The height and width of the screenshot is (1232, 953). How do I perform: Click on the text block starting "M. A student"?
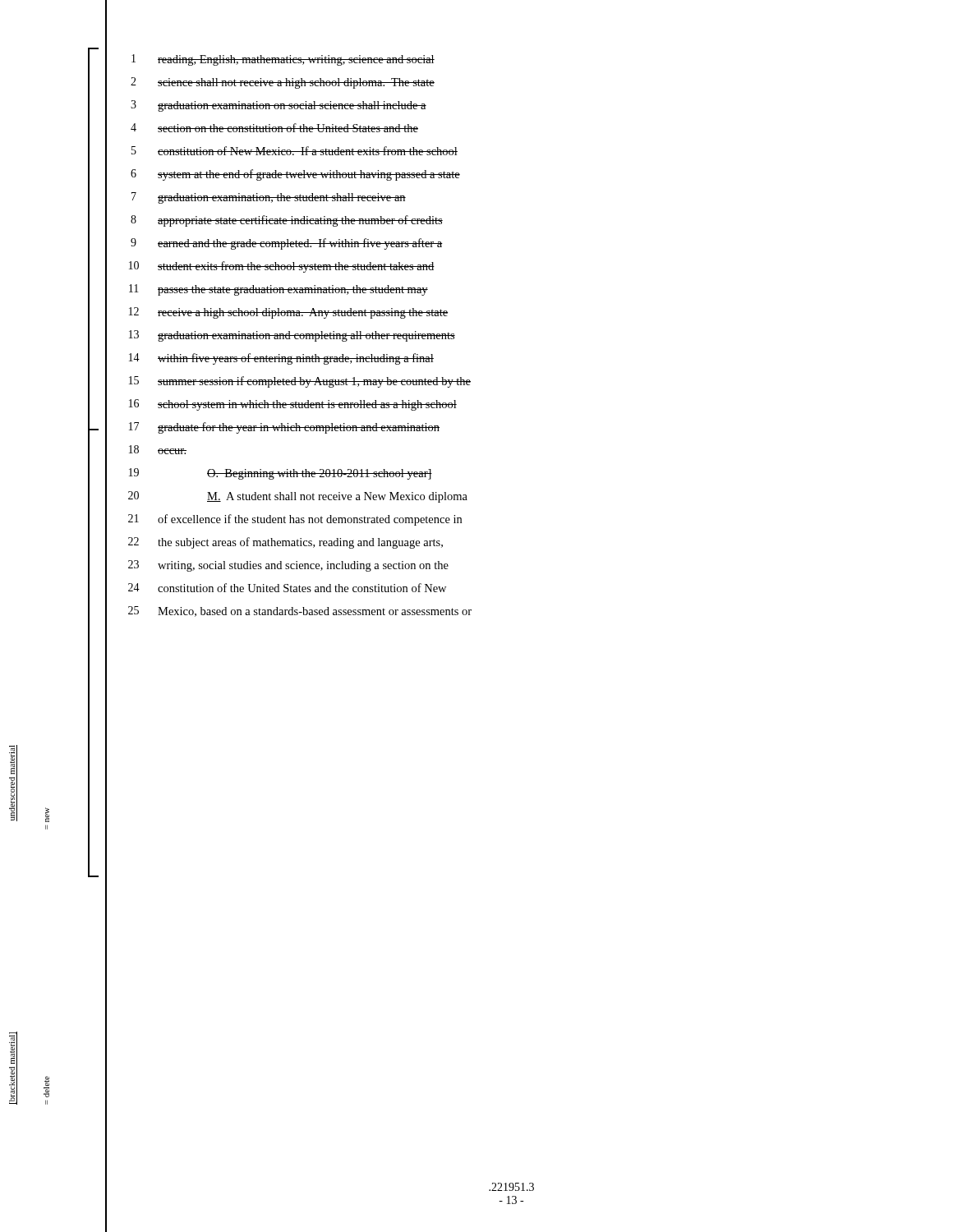337,496
